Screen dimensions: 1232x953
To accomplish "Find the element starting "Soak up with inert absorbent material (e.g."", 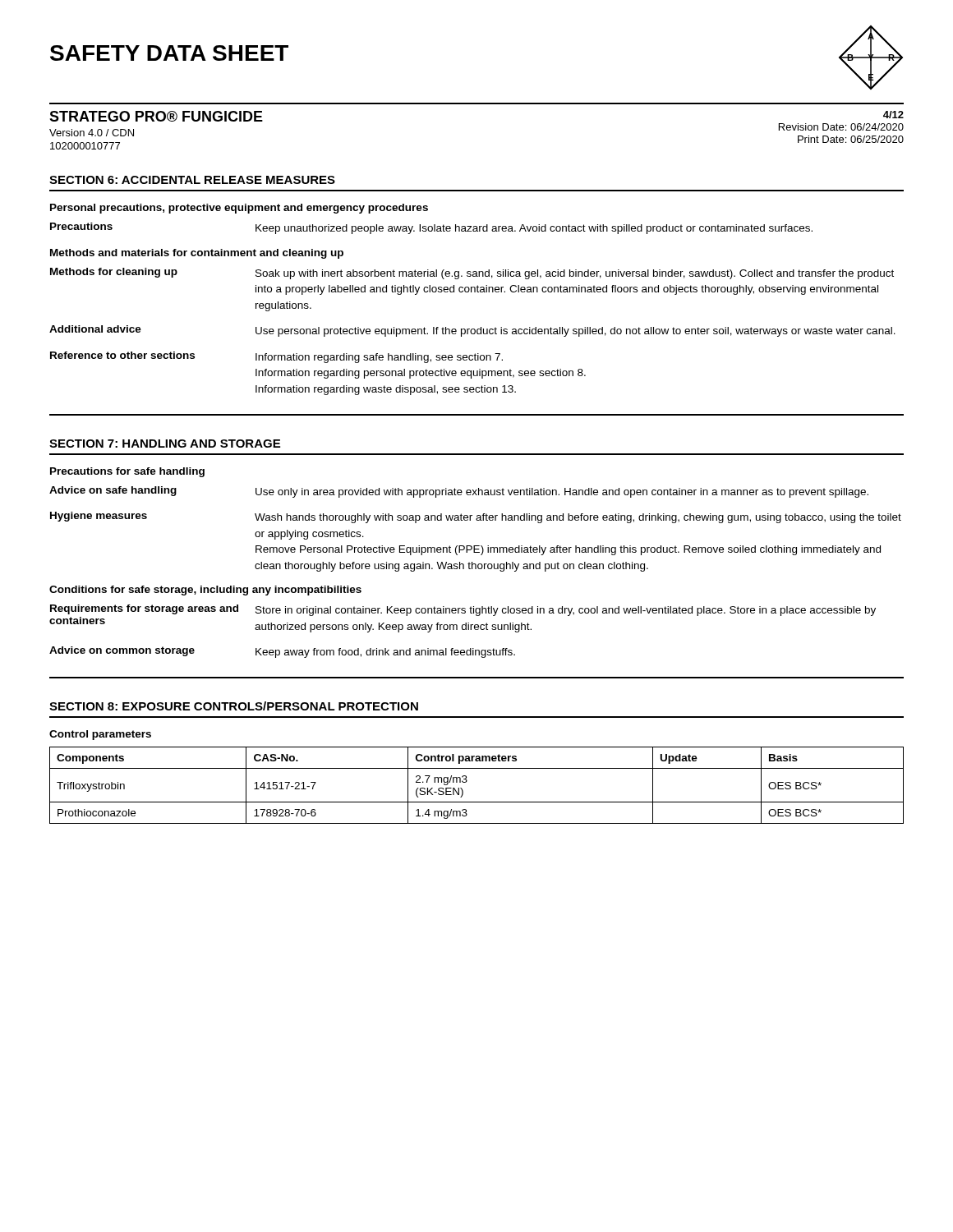I will pos(574,289).
